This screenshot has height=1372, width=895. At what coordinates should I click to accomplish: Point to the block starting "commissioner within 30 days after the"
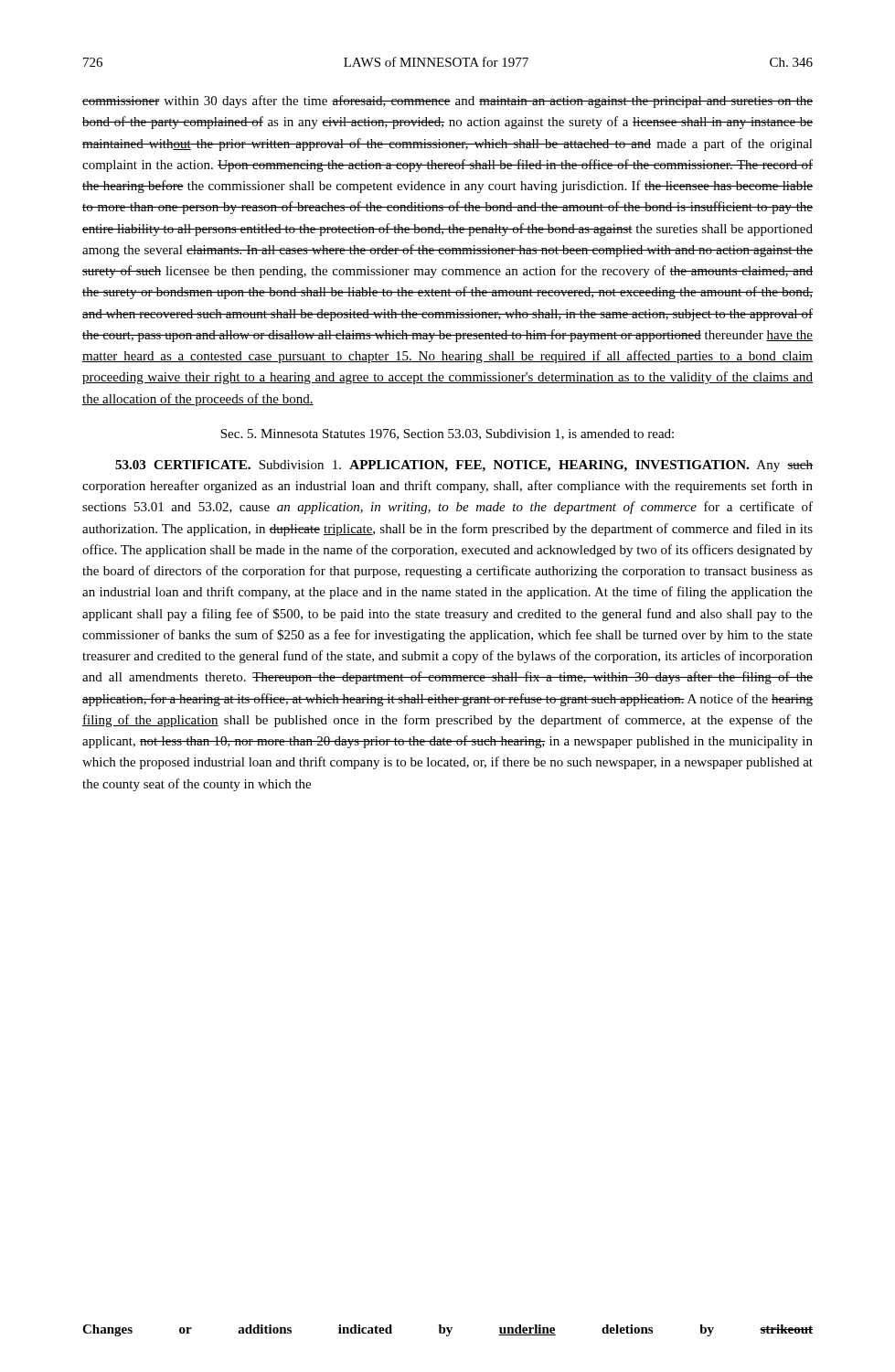448,249
